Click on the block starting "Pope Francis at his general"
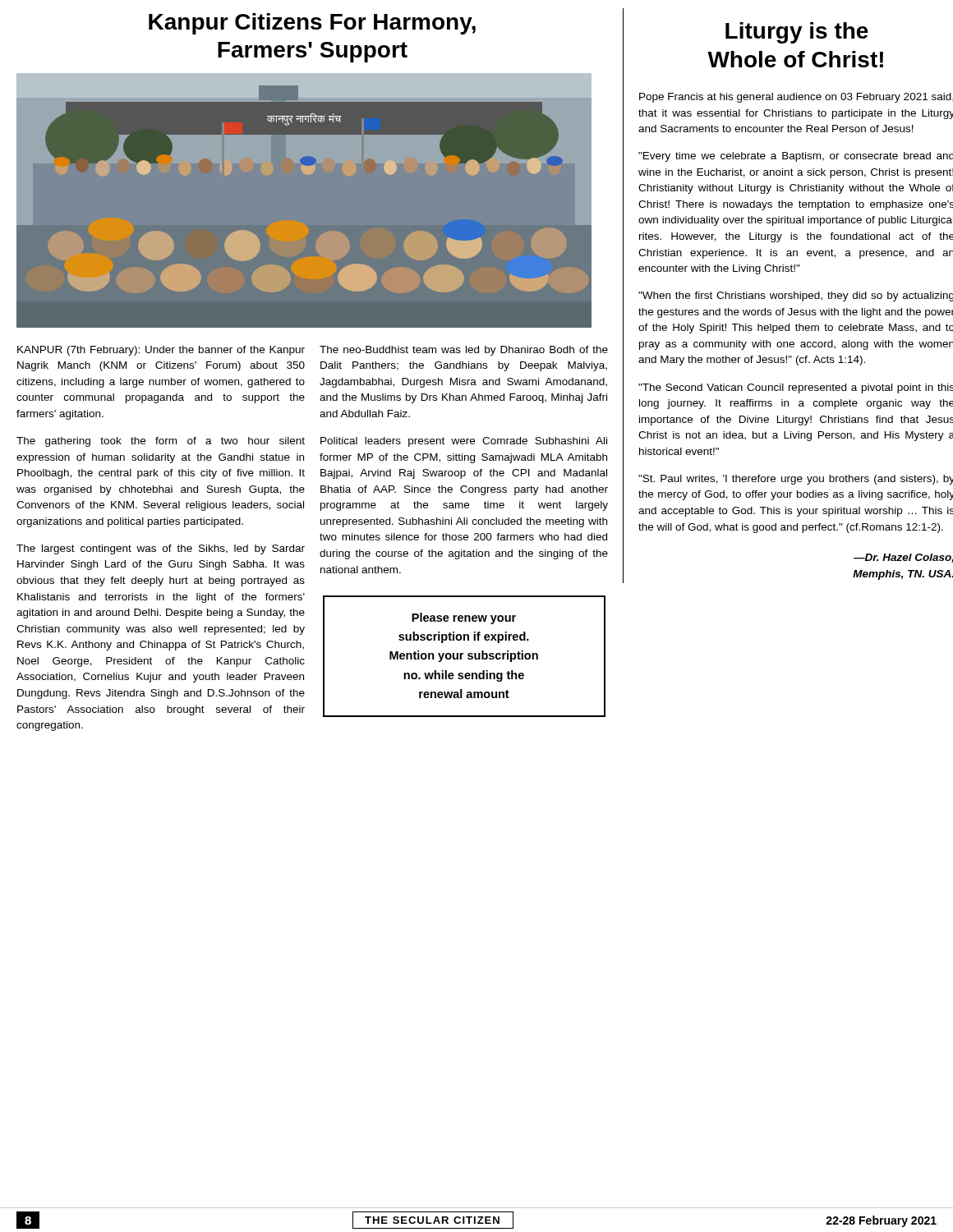The image size is (953, 1232). pos(796,113)
